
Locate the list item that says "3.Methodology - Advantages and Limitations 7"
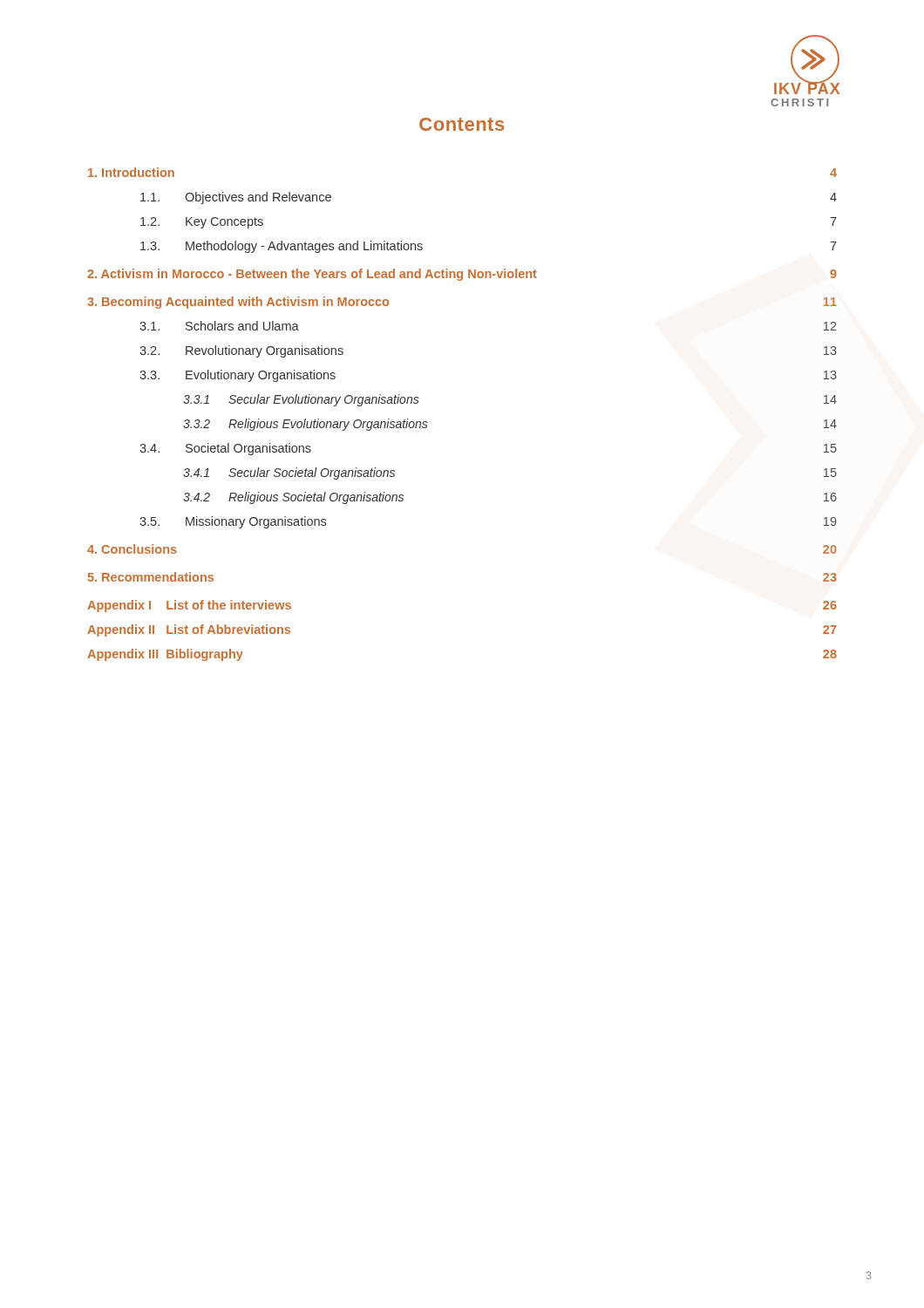302,246
